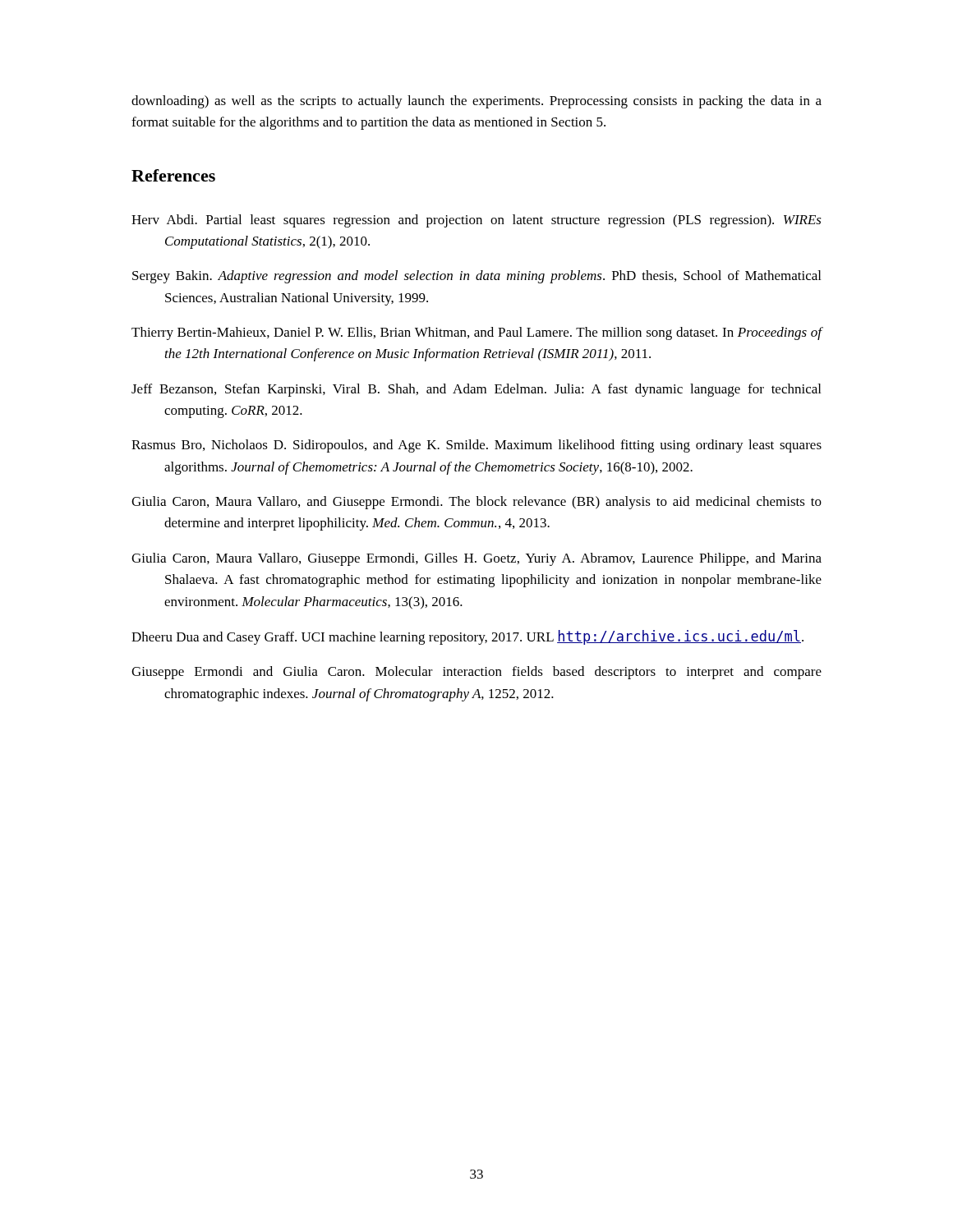Find the list item that reads "Sergey Bakin. Adaptive"
The height and width of the screenshot is (1232, 953).
click(x=476, y=287)
